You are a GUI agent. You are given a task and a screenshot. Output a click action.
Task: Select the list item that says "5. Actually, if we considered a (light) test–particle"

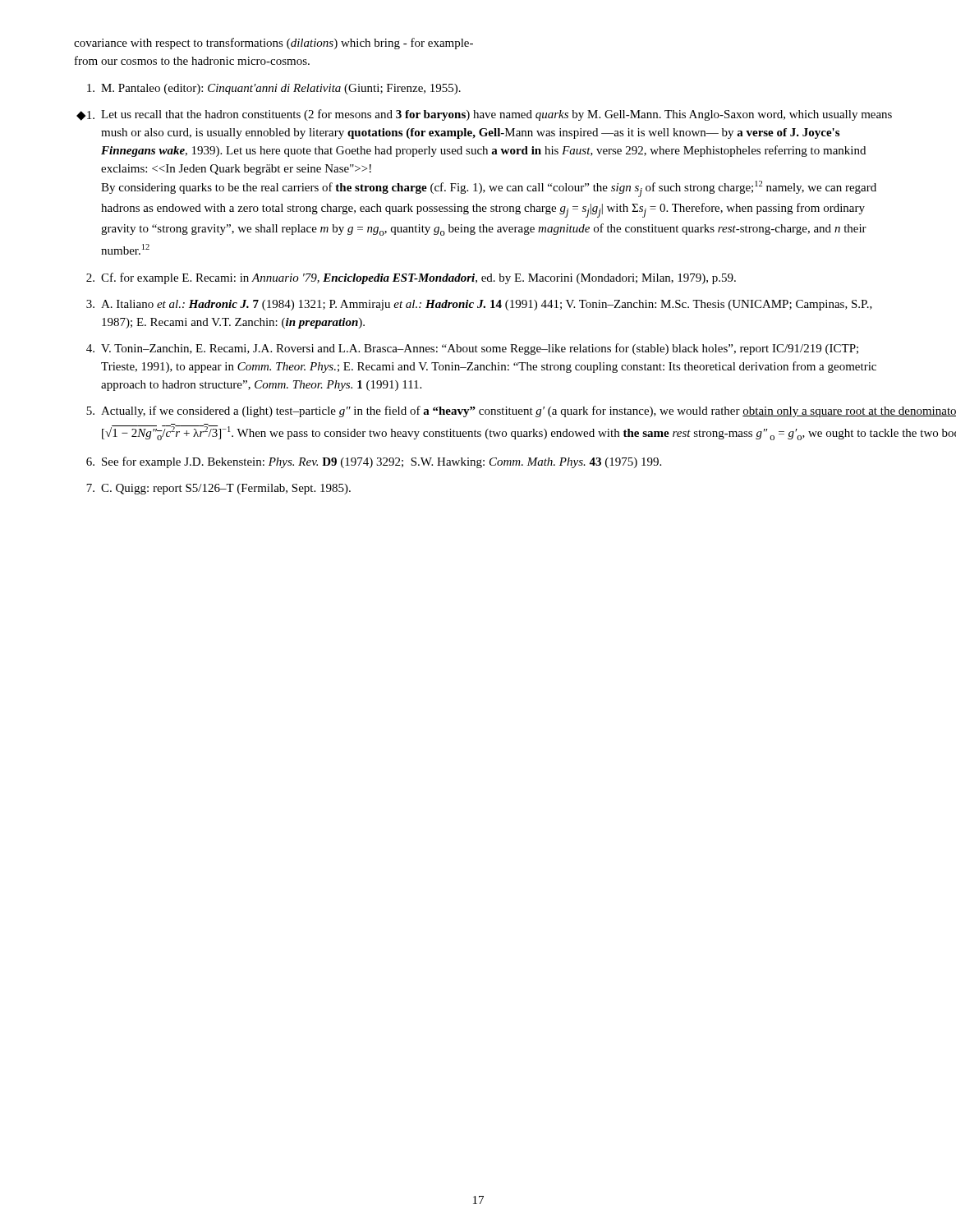[484, 423]
